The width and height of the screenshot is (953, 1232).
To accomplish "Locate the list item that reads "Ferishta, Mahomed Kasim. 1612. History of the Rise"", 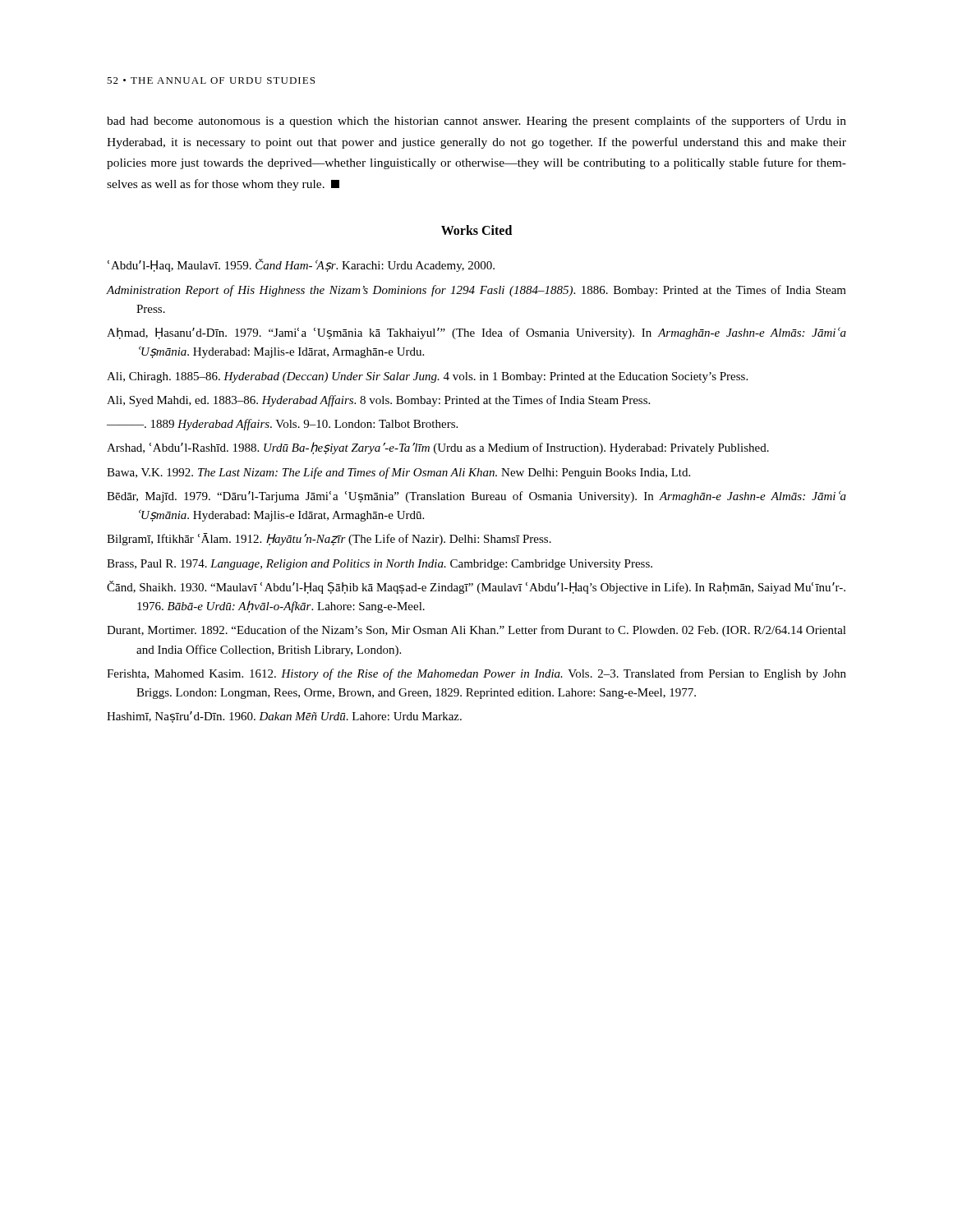I will pos(476,683).
